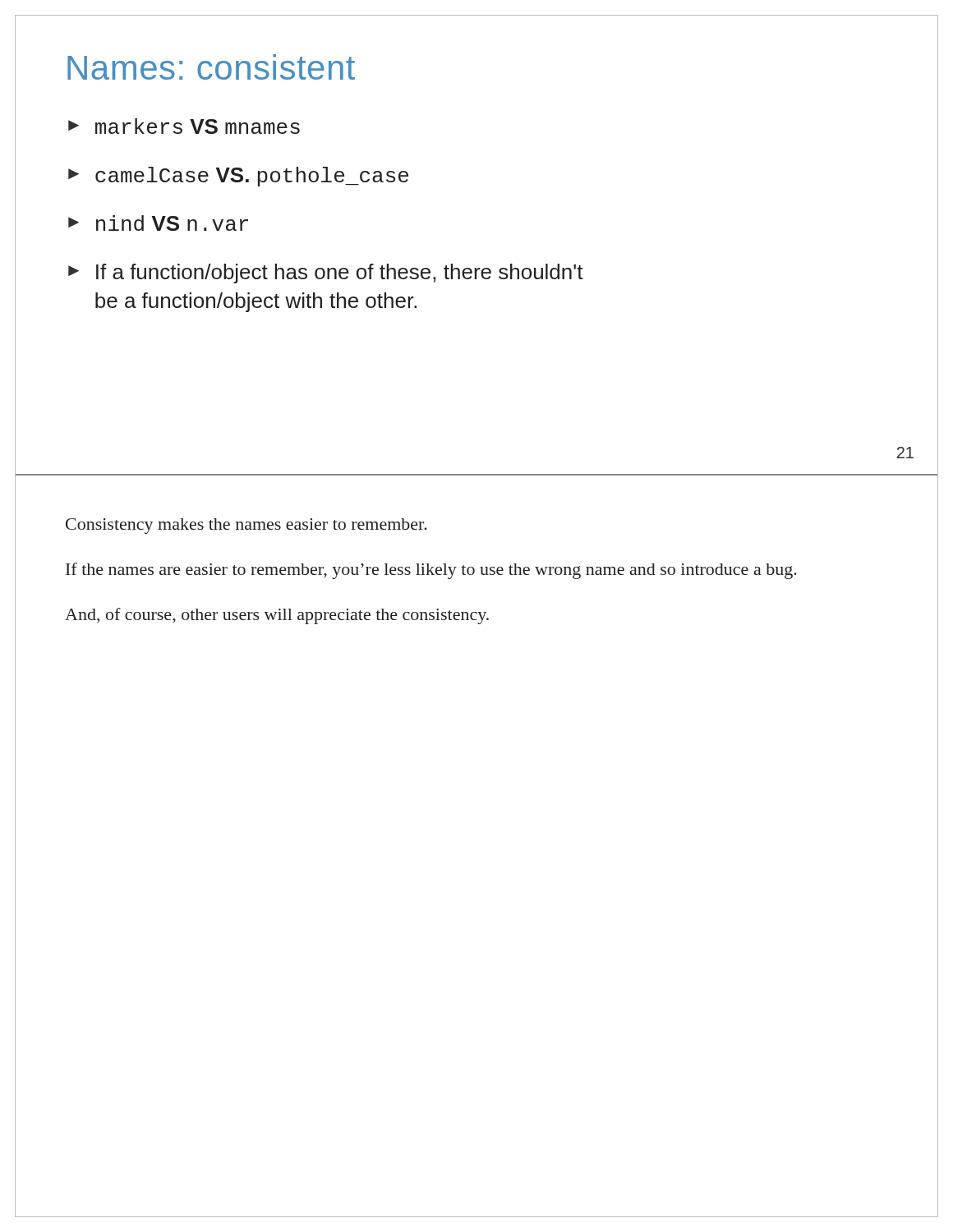
Task: Select the text starting "Names: consistent"
Action: pyautogui.click(x=210, y=68)
